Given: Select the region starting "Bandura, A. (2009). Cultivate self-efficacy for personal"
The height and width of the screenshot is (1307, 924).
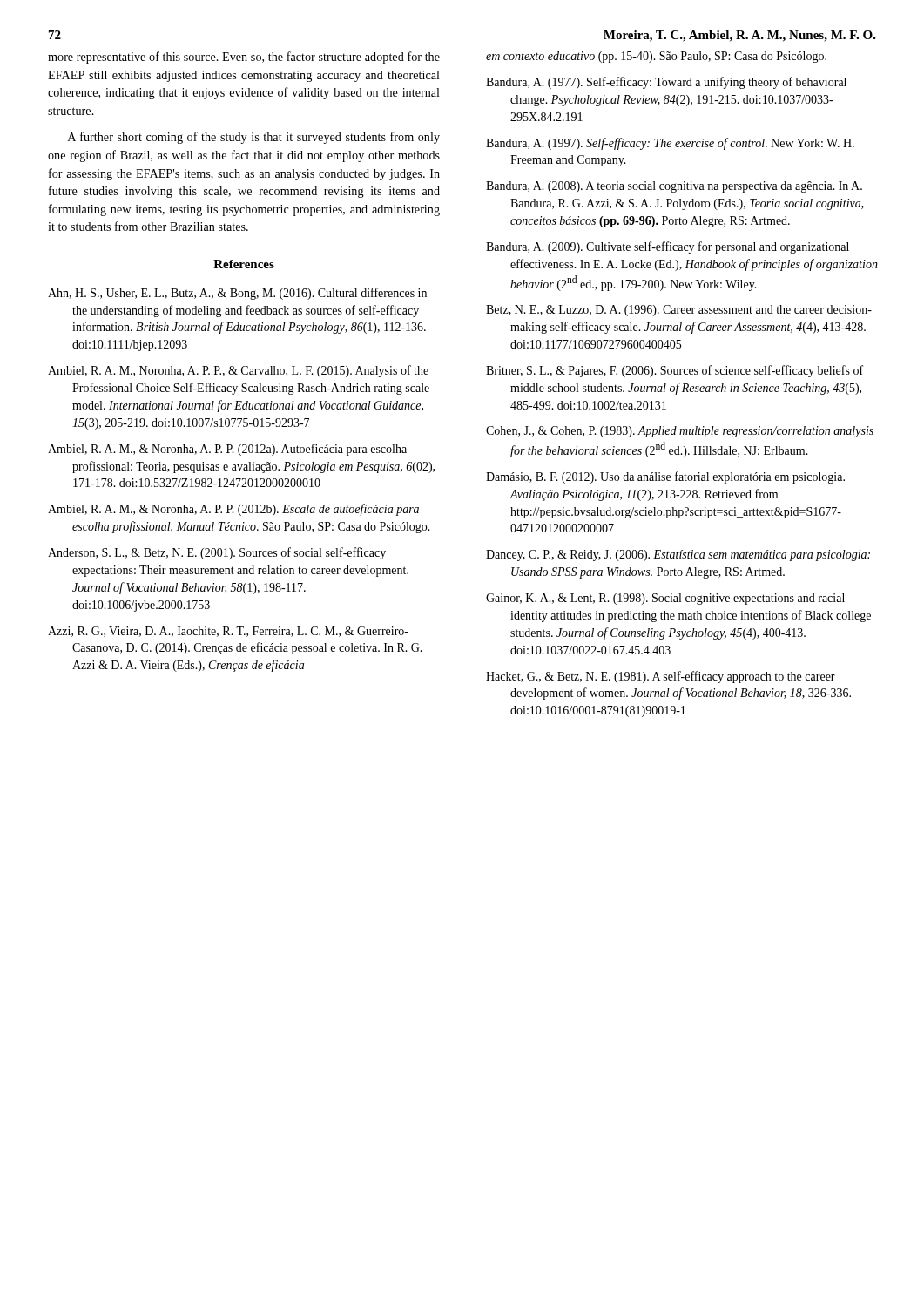Looking at the screenshot, I should tap(682, 265).
